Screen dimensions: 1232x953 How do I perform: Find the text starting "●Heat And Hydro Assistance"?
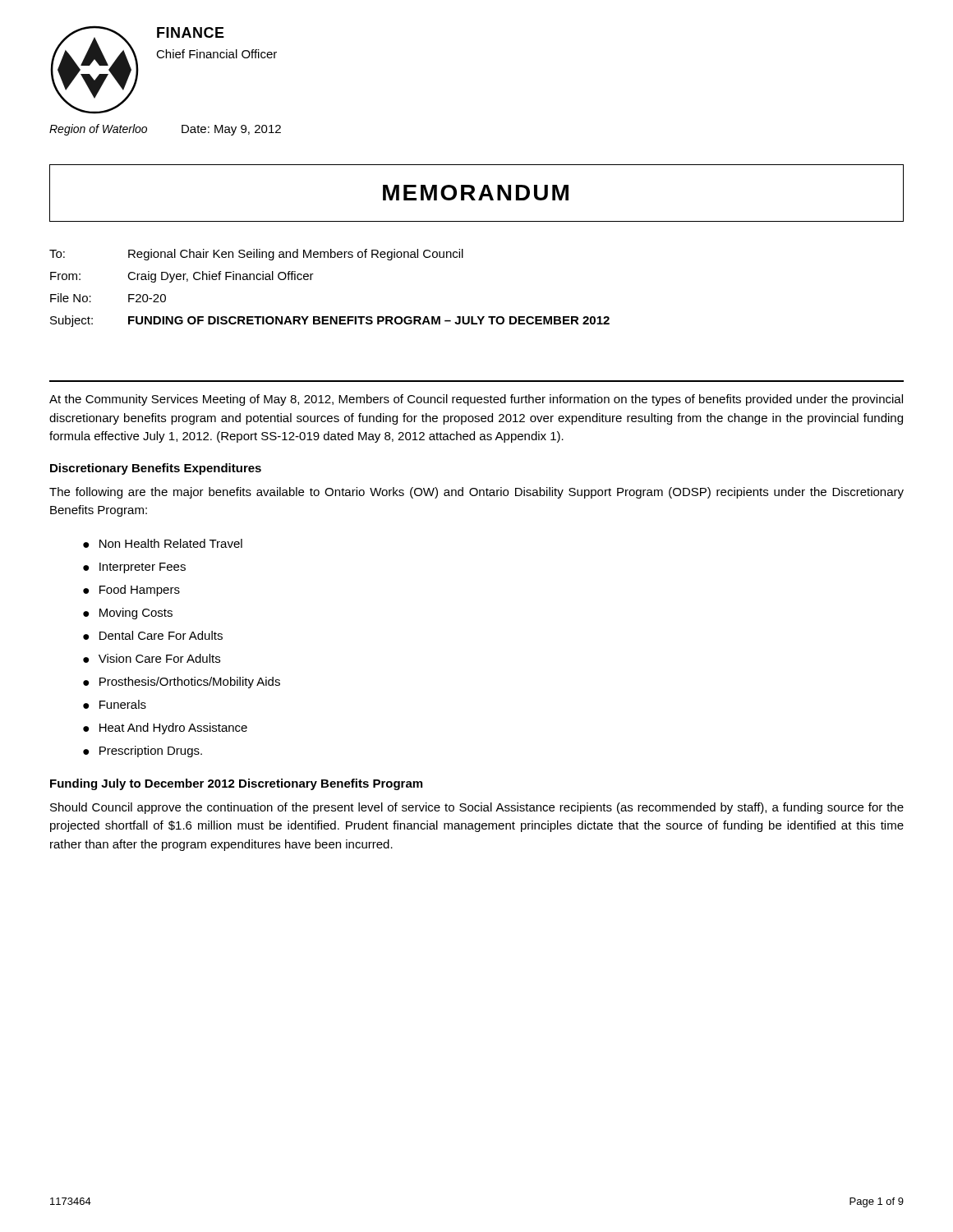pos(165,728)
